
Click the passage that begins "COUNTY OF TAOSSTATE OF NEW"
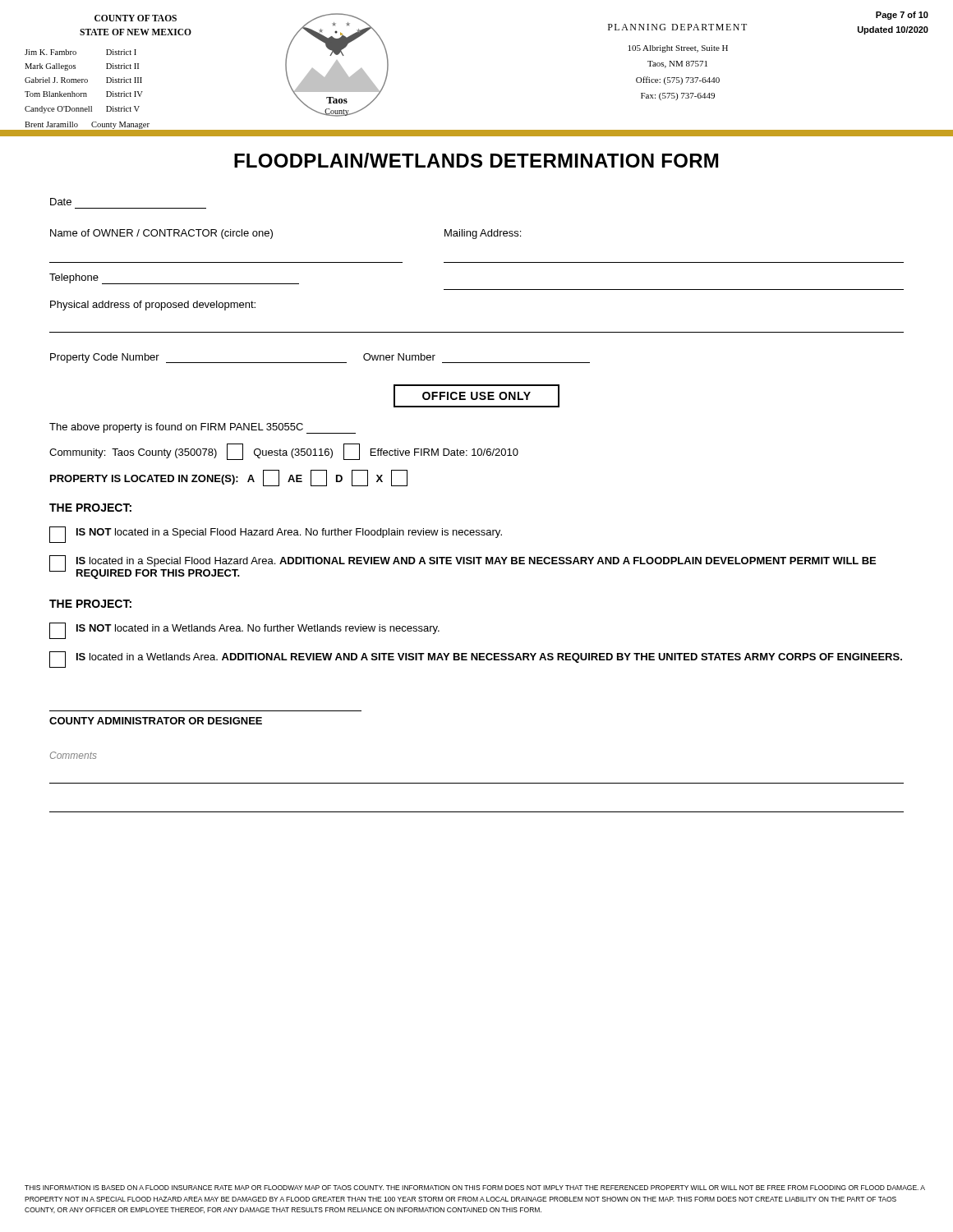pyautogui.click(x=136, y=70)
